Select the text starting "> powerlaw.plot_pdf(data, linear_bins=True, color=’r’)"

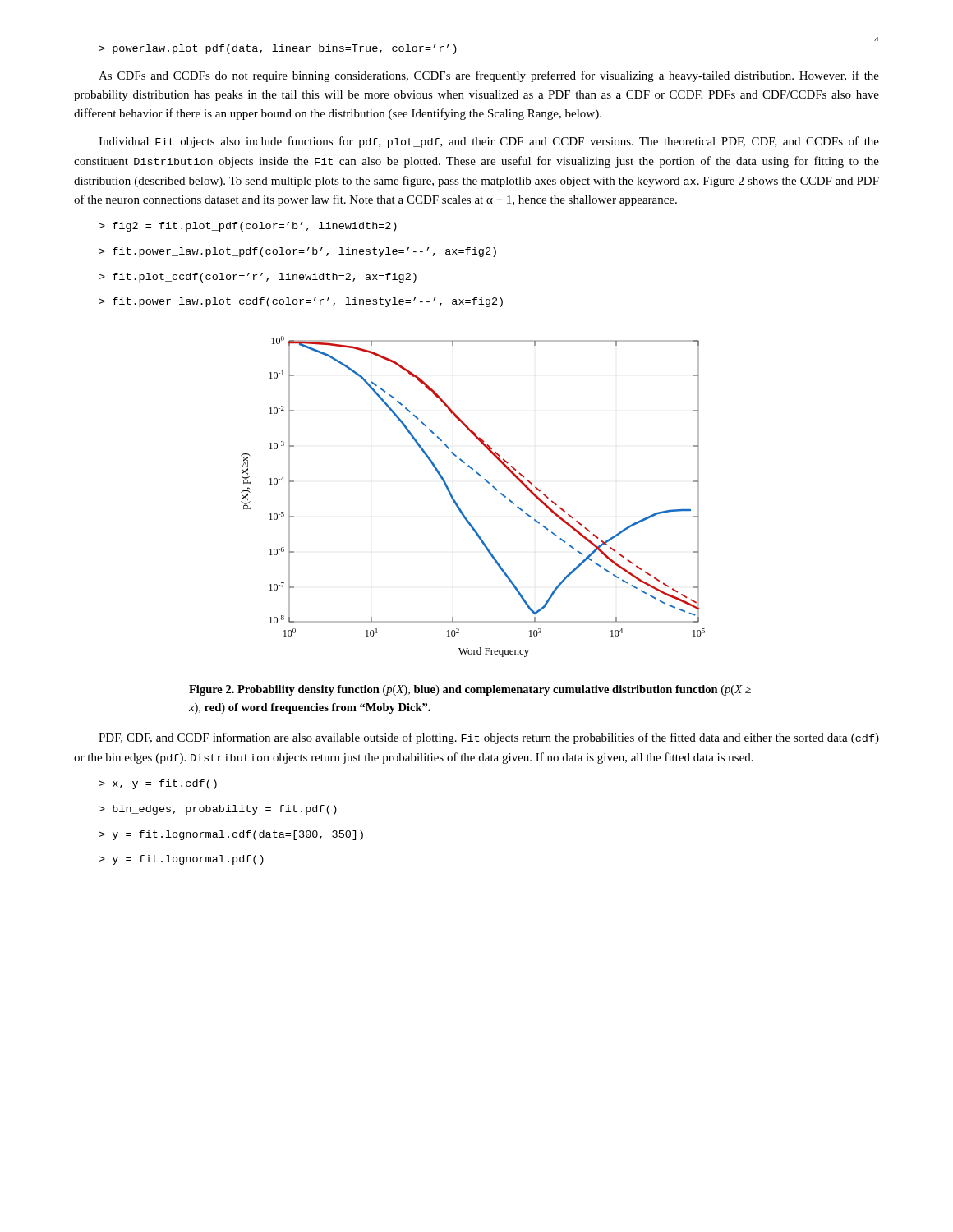pyautogui.click(x=278, y=49)
